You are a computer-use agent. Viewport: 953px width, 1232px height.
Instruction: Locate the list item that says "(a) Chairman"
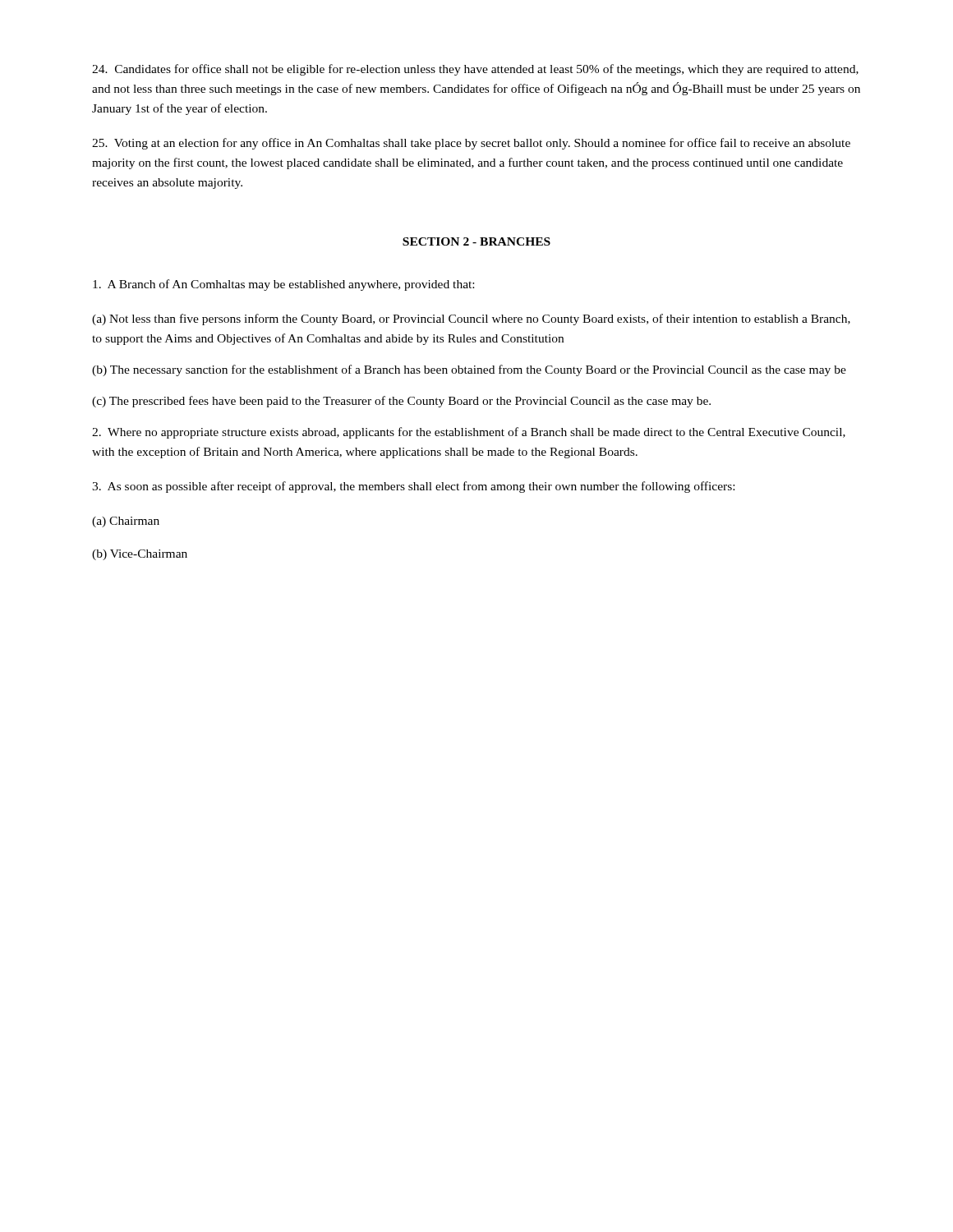tap(126, 521)
